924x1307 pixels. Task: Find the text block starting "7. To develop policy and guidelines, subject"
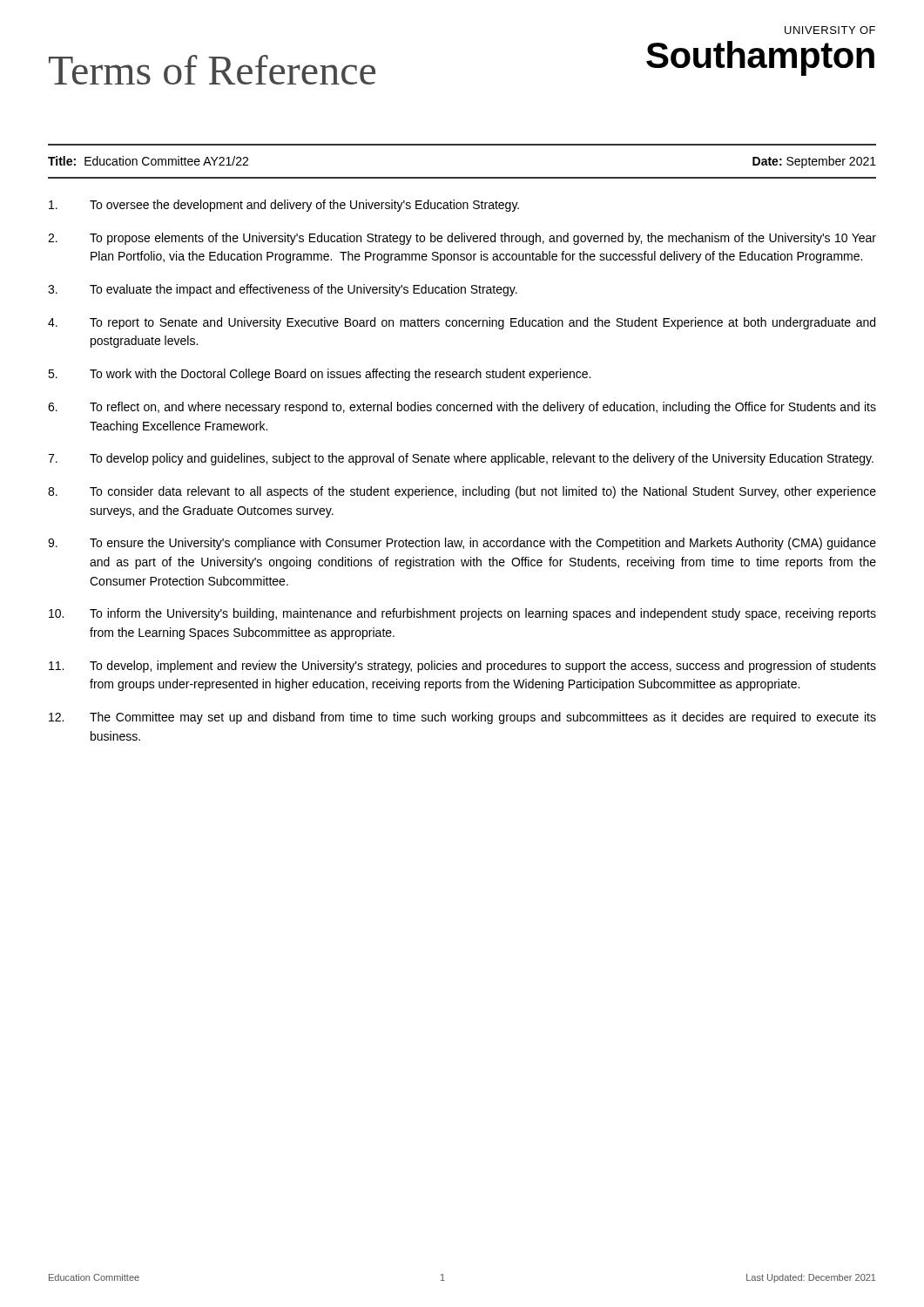point(462,459)
